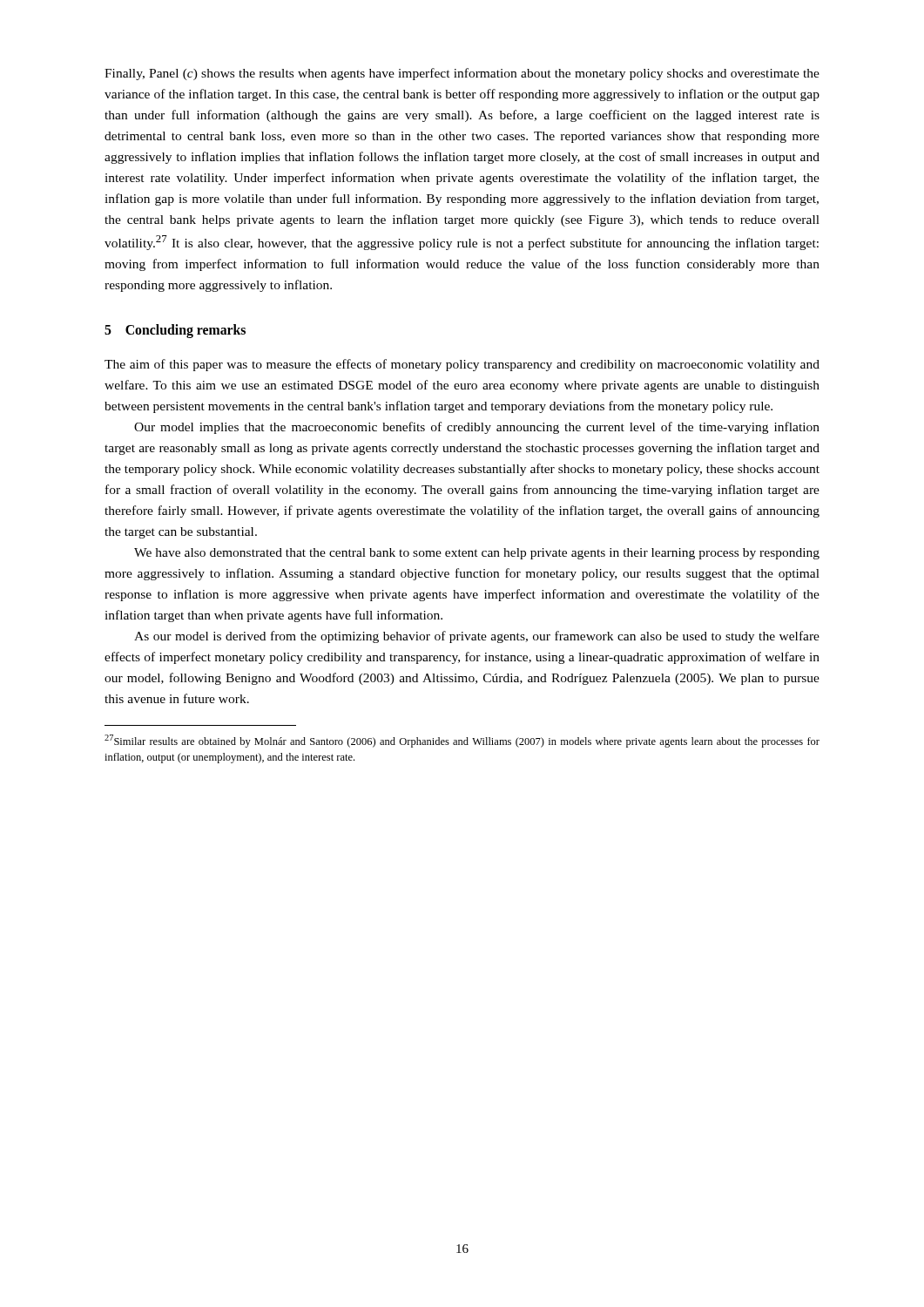Point to the block beginning "The aim of this paper"

click(462, 385)
